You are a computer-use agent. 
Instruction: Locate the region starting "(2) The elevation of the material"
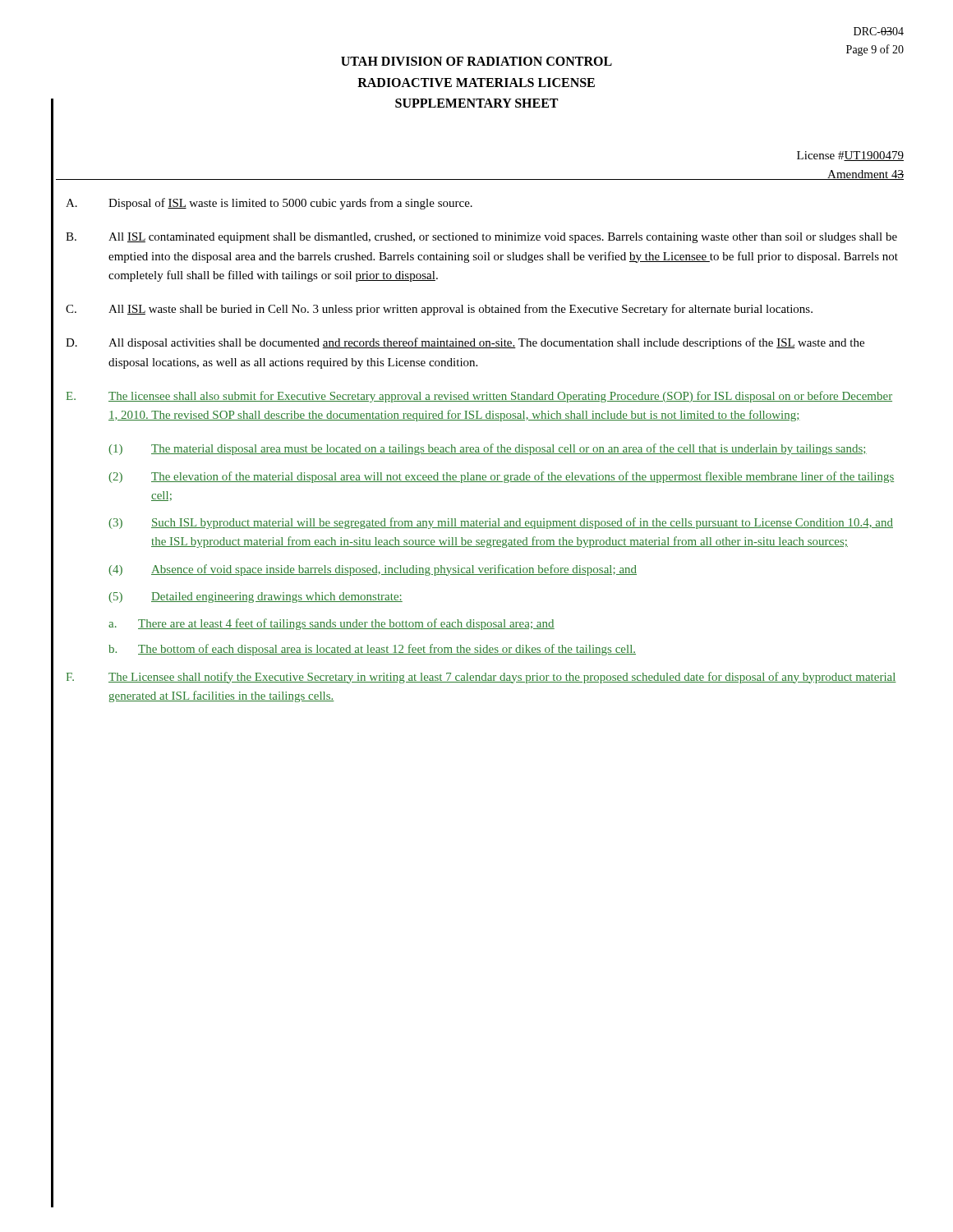point(506,486)
